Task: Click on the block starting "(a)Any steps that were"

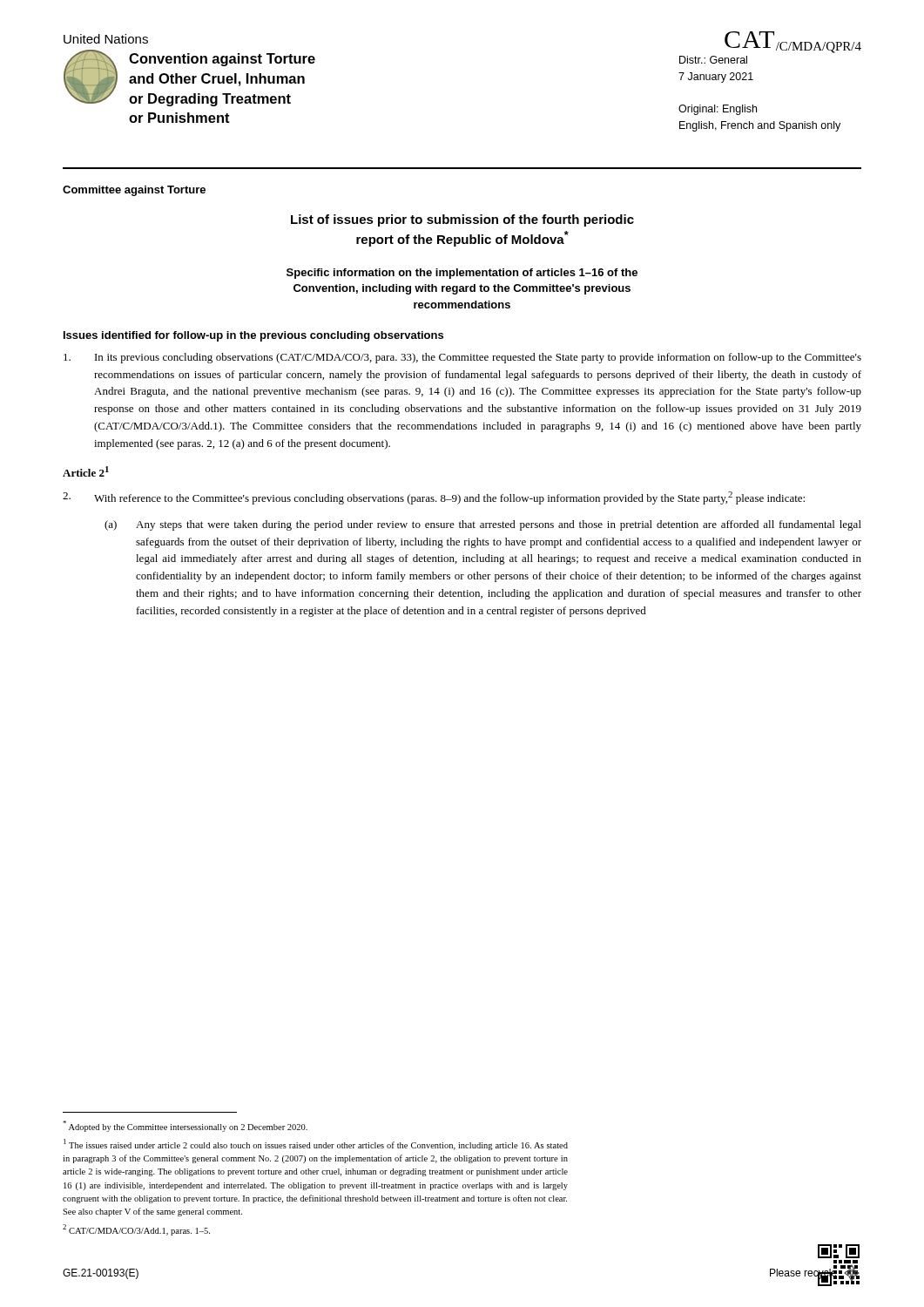Action: (483, 567)
